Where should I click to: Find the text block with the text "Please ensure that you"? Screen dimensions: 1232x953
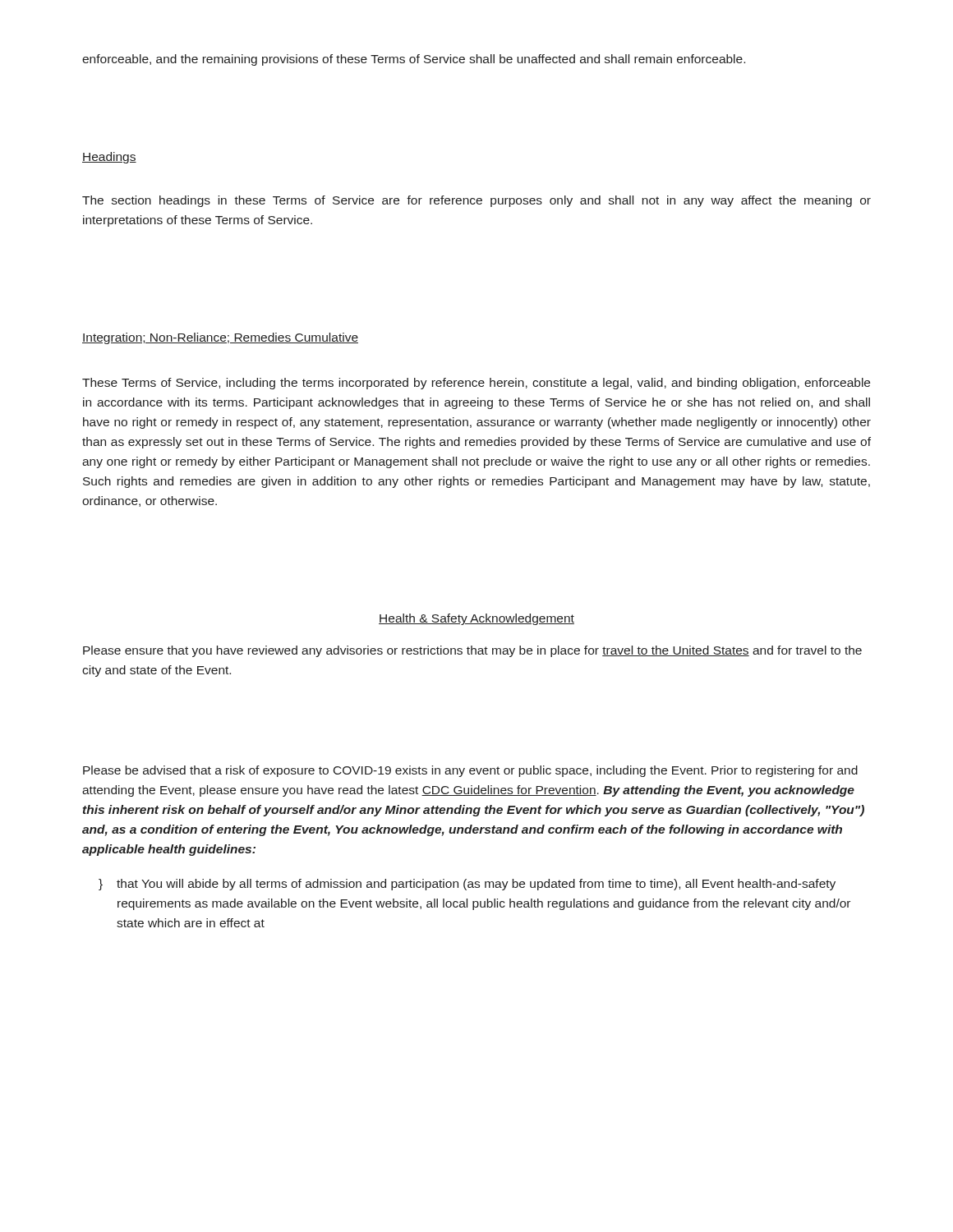472,660
